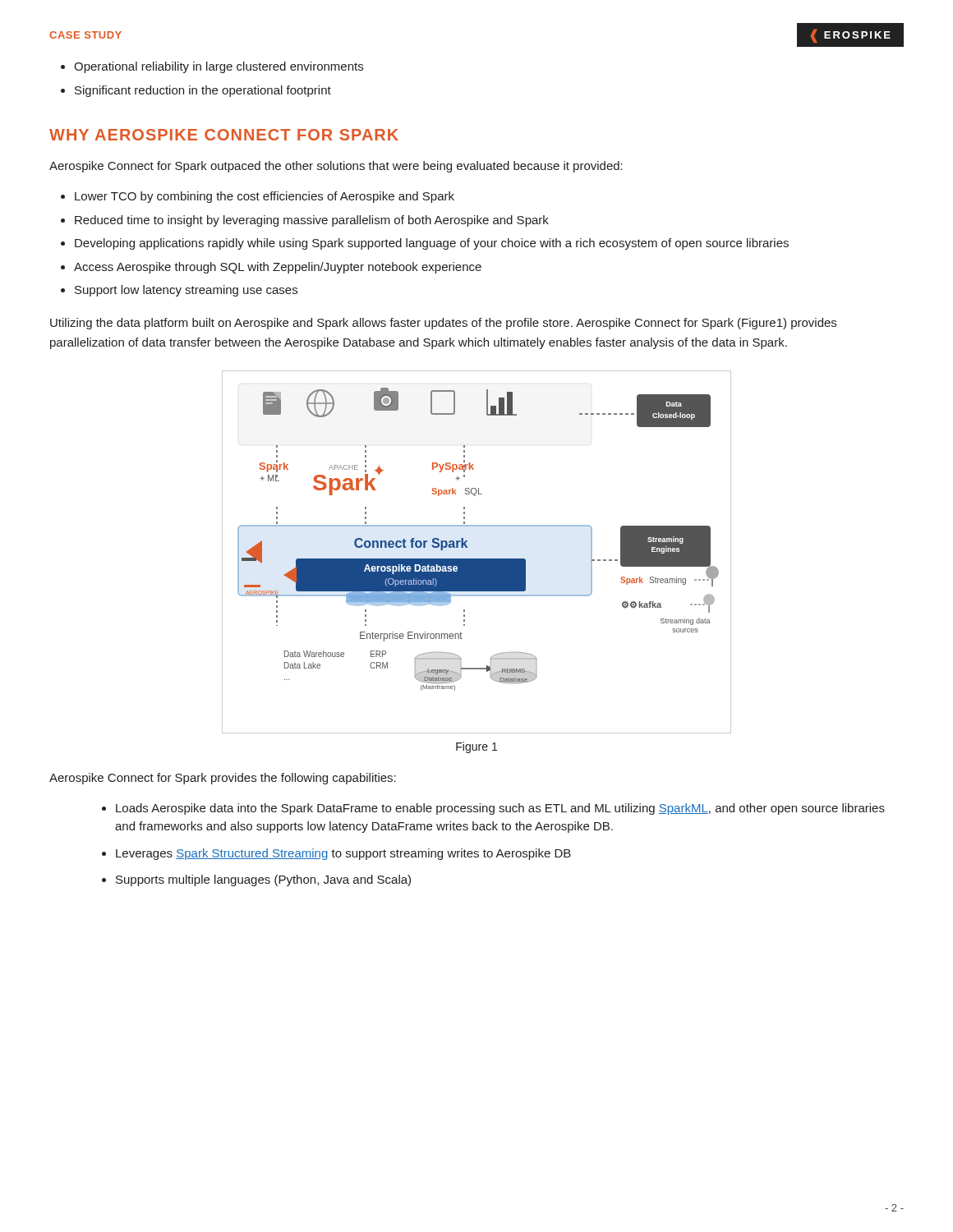Where is the passage that starts "Aerospike Connect for Spark outpaced the other solutions"?
953x1232 pixels.
(x=336, y=166)
